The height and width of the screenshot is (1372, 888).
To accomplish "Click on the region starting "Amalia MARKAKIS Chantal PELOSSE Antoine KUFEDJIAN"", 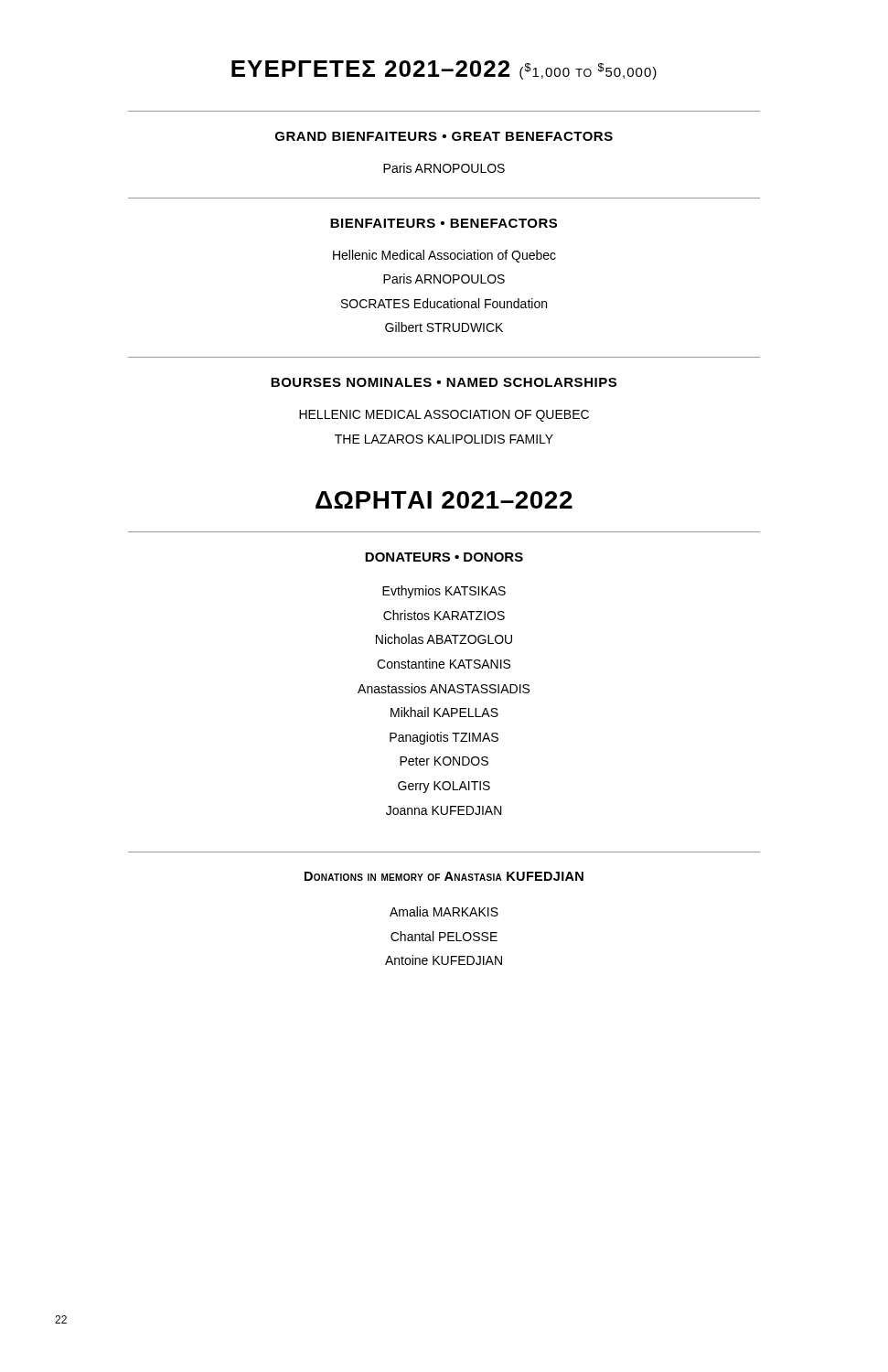I will [444, 937].
